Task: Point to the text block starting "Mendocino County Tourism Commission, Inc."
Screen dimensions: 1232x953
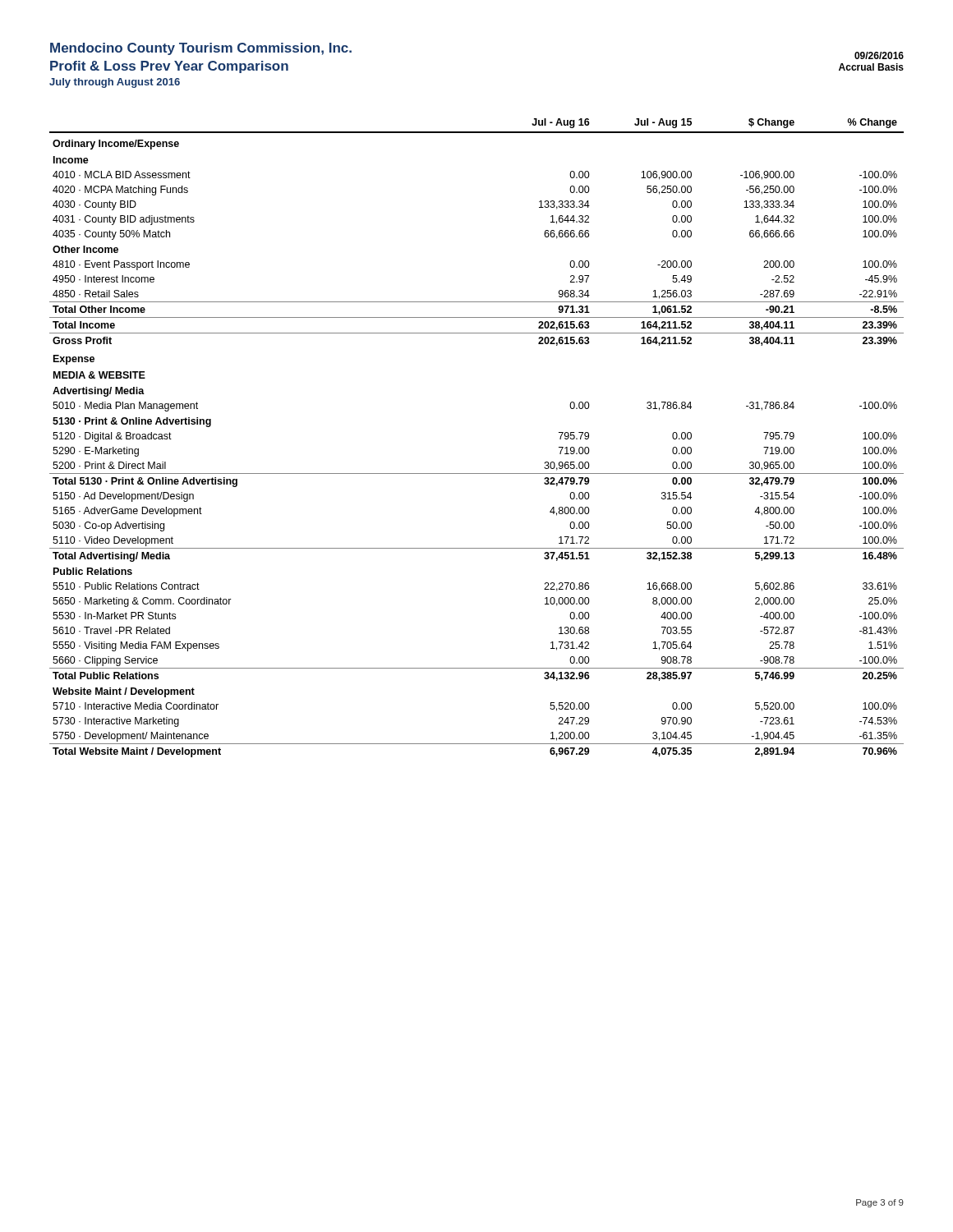Action: [199, 51]
